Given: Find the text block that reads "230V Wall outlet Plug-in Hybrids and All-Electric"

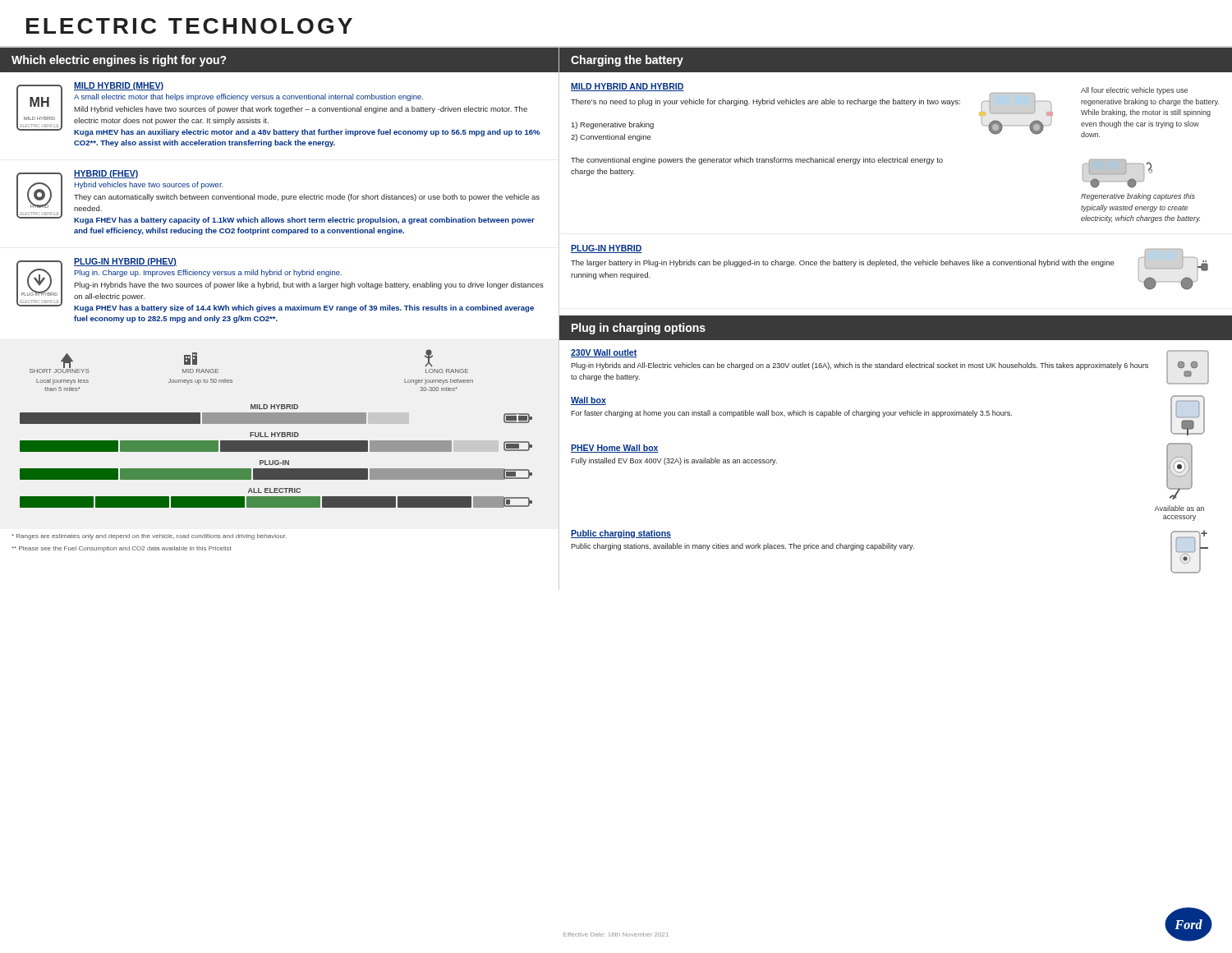Looking at the screenshot, I should 896,367.
